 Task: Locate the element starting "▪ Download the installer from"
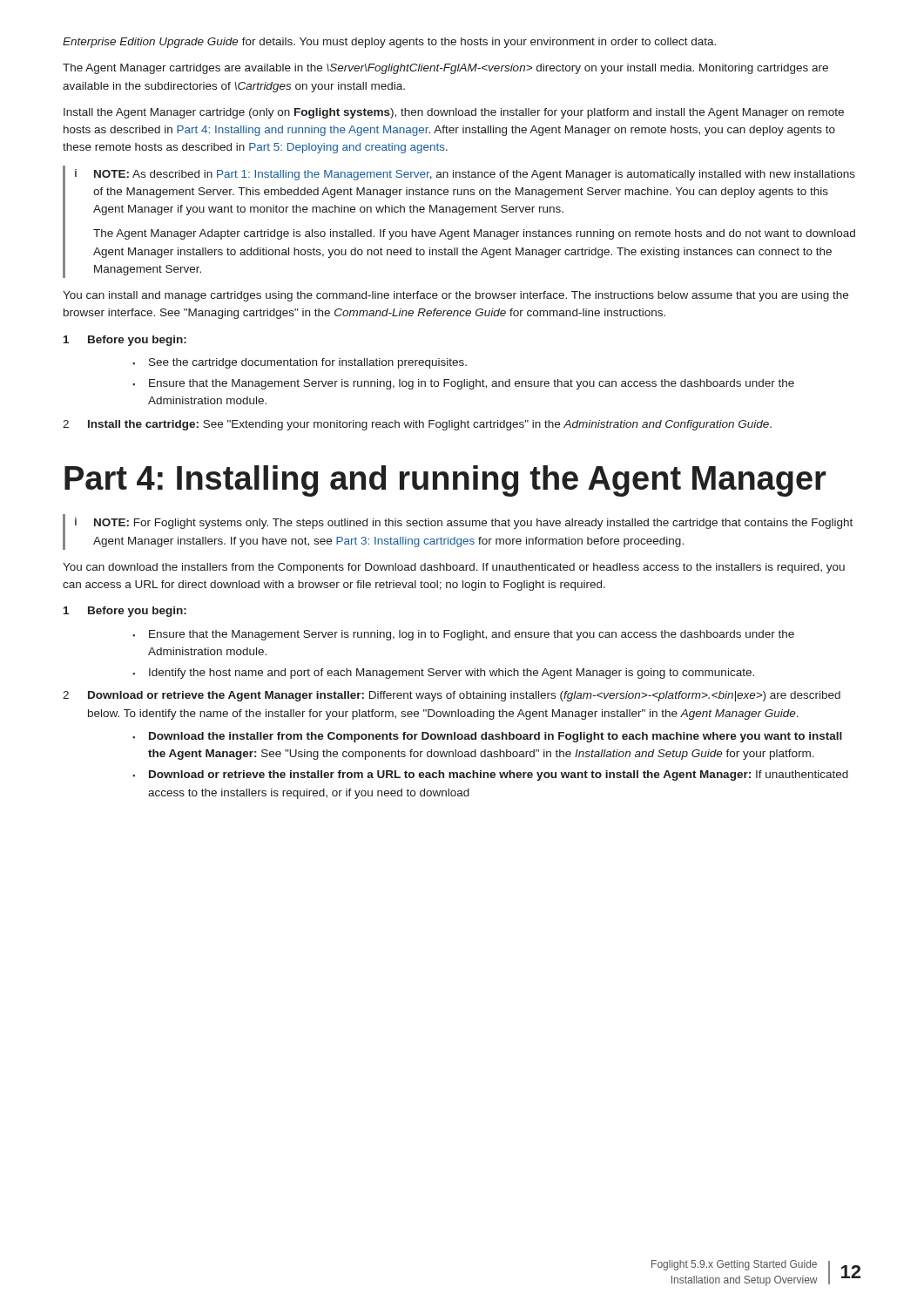tap(497, 745)
